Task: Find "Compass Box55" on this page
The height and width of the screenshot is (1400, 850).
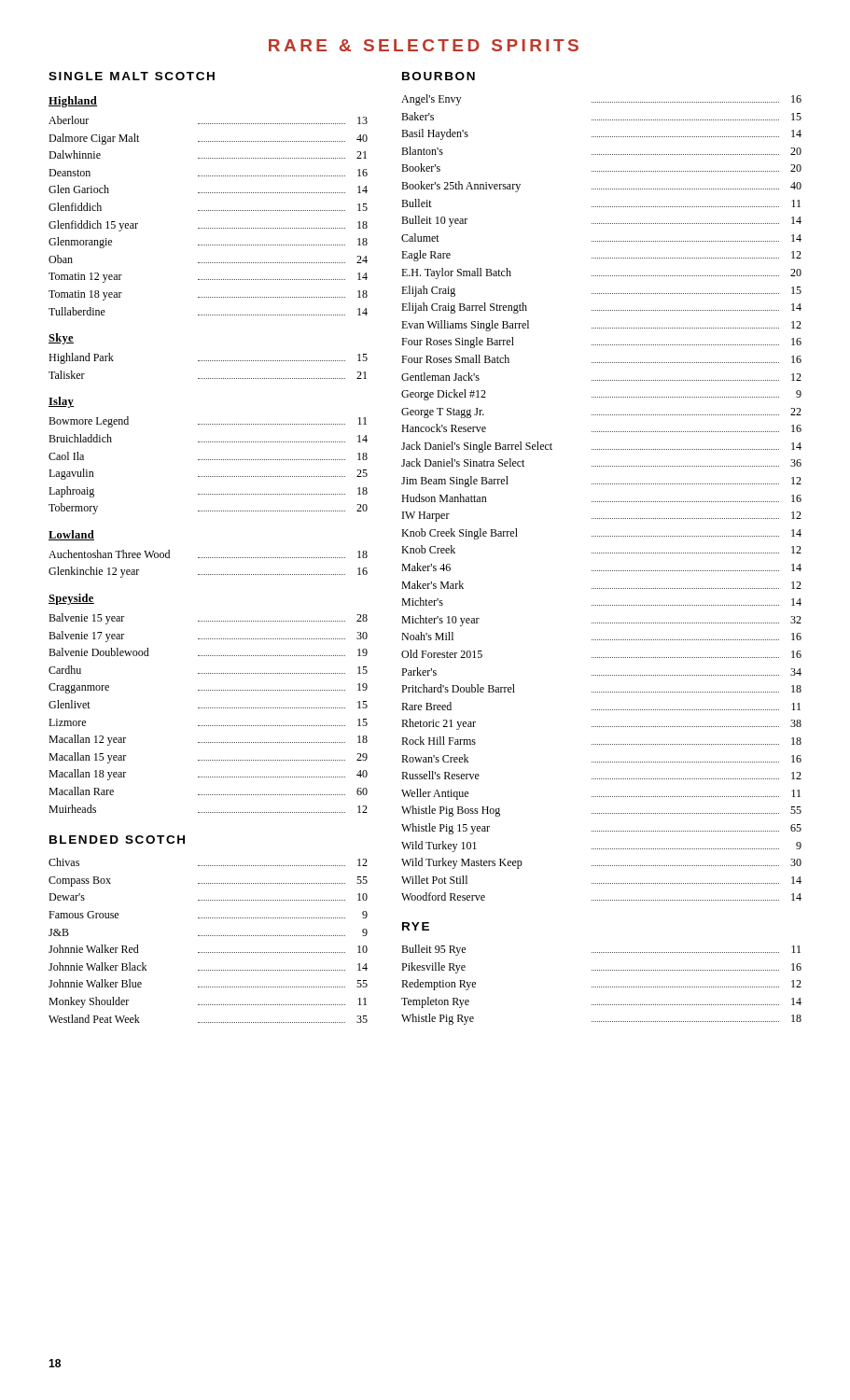Action: 208,880
